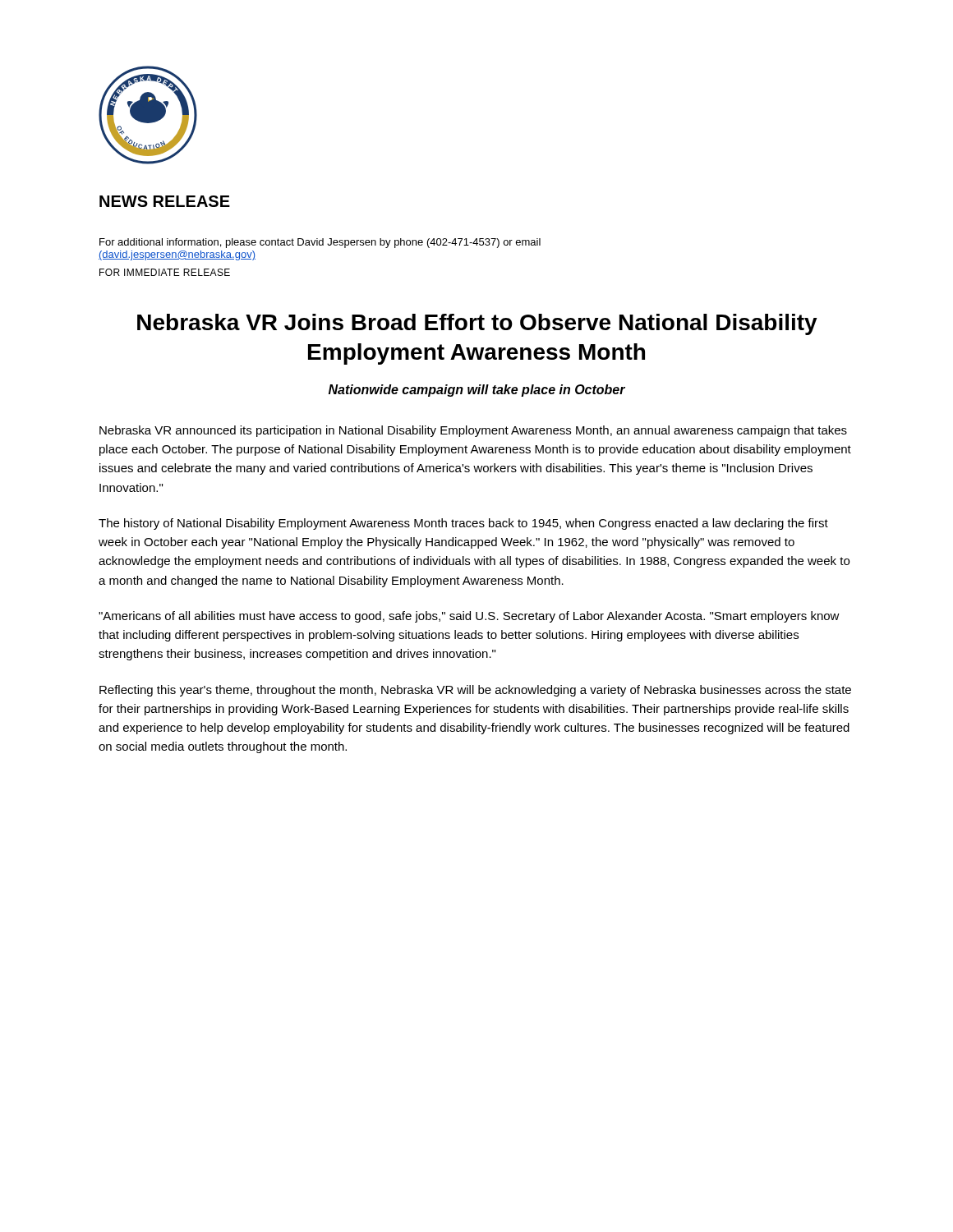Image resolution: width=953 pixels, height=1232 pixels.
Task: Locate the block of text that opens with ""Americans of all abilities must have access to"
Action: [x=469, y=635]
